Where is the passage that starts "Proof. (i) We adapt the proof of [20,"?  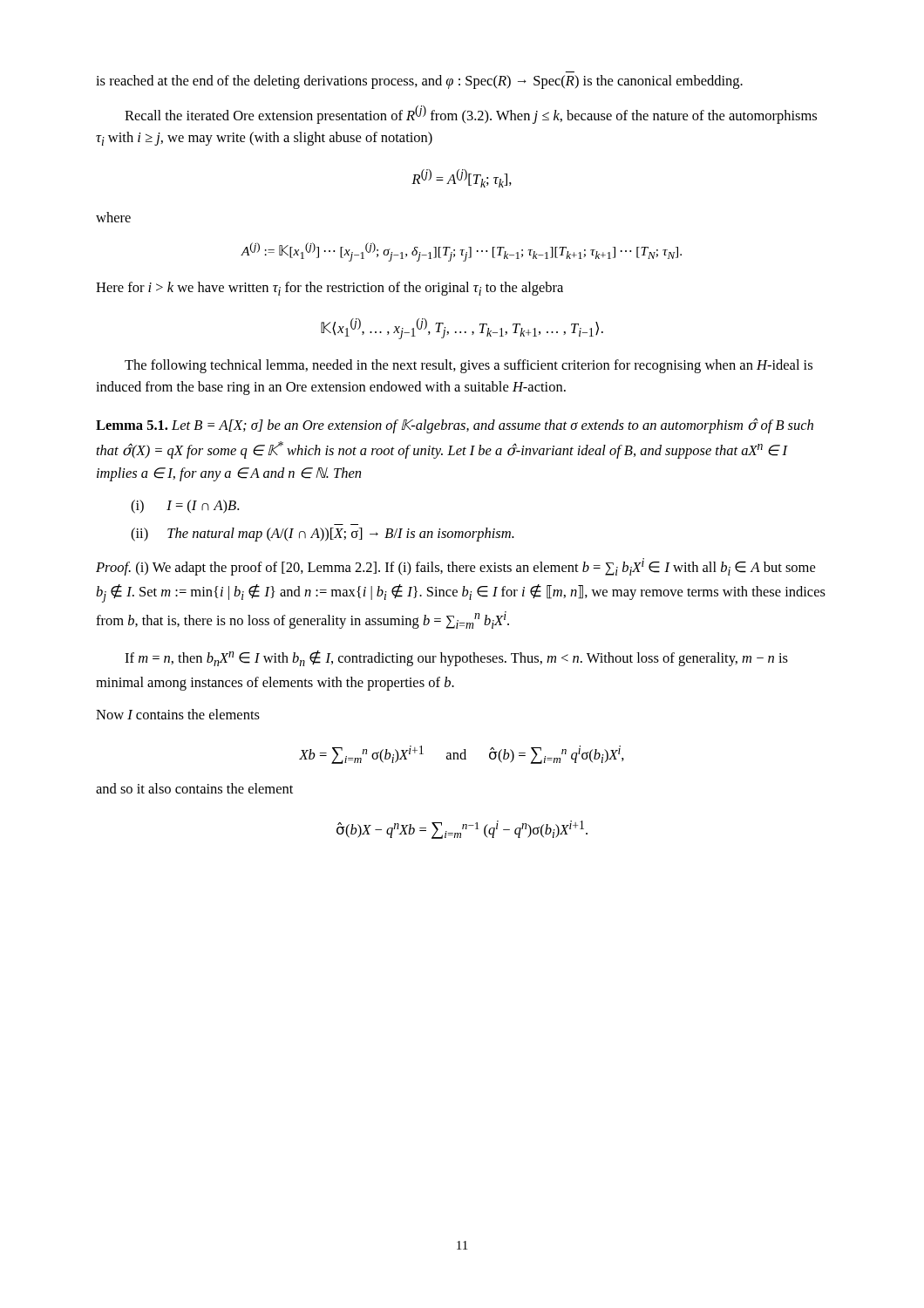462,594
